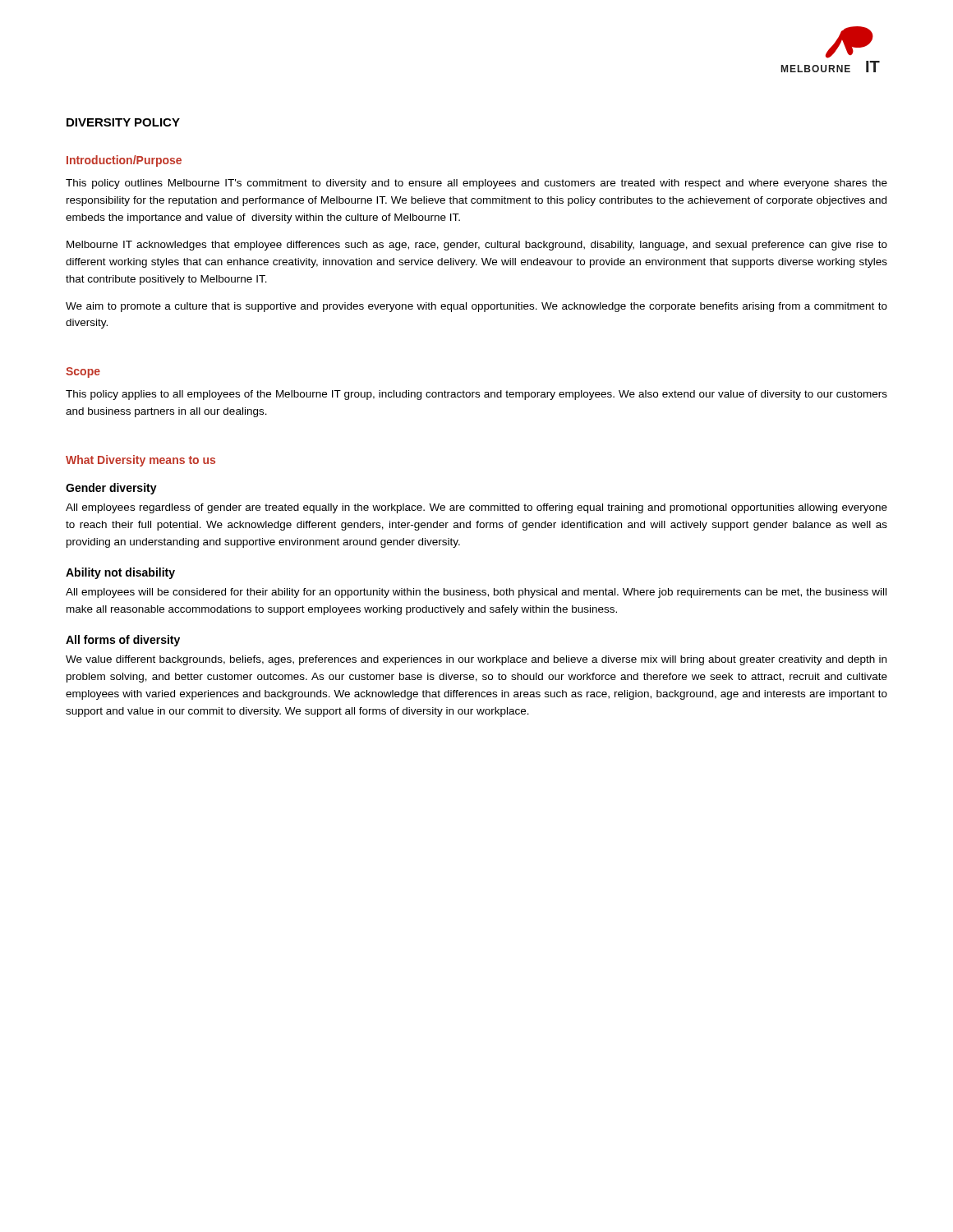Locate the logo
The width and height of the screenshot is (953, 1232).
(834, 53)
